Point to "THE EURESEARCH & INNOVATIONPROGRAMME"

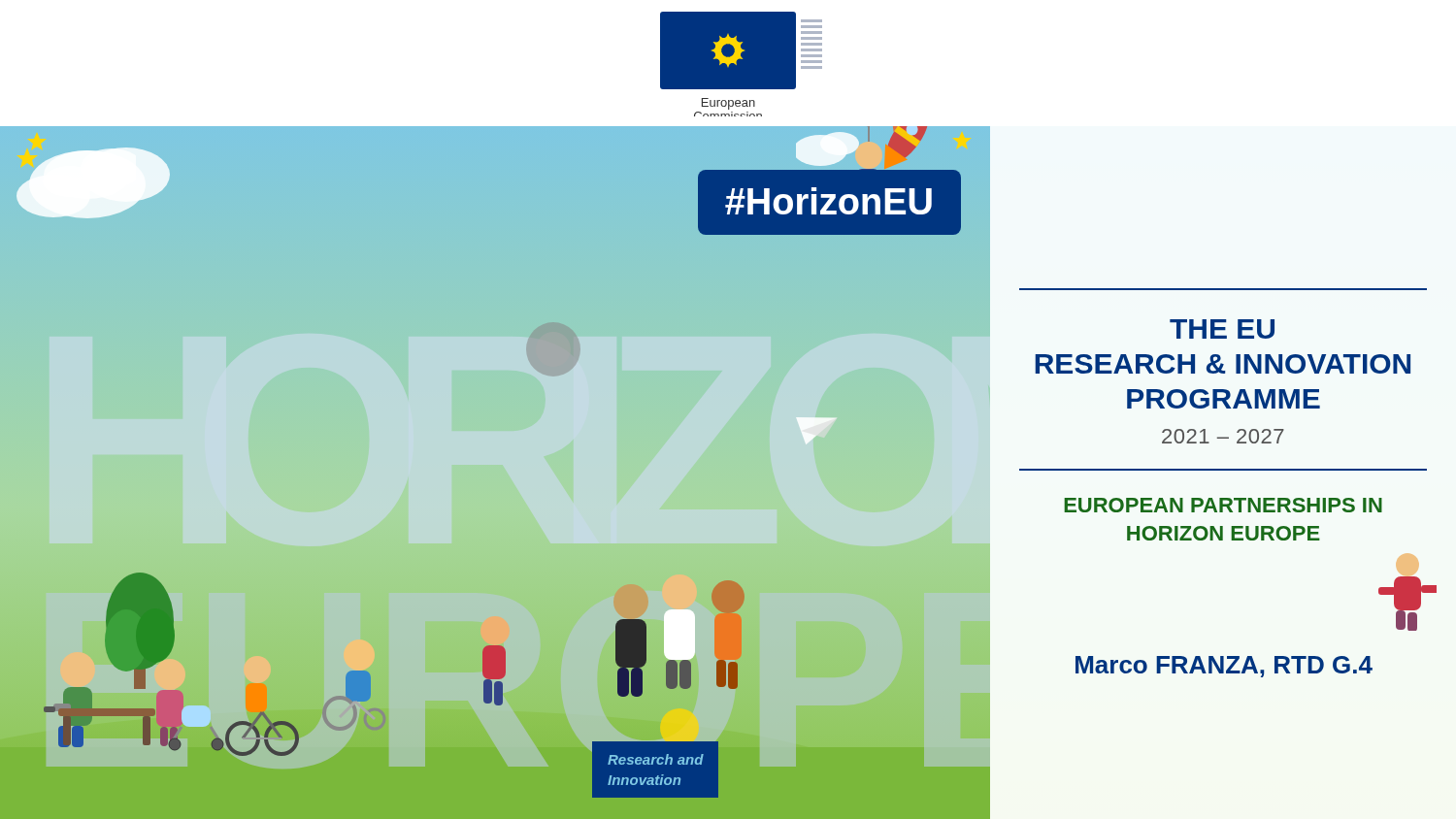1223,363
